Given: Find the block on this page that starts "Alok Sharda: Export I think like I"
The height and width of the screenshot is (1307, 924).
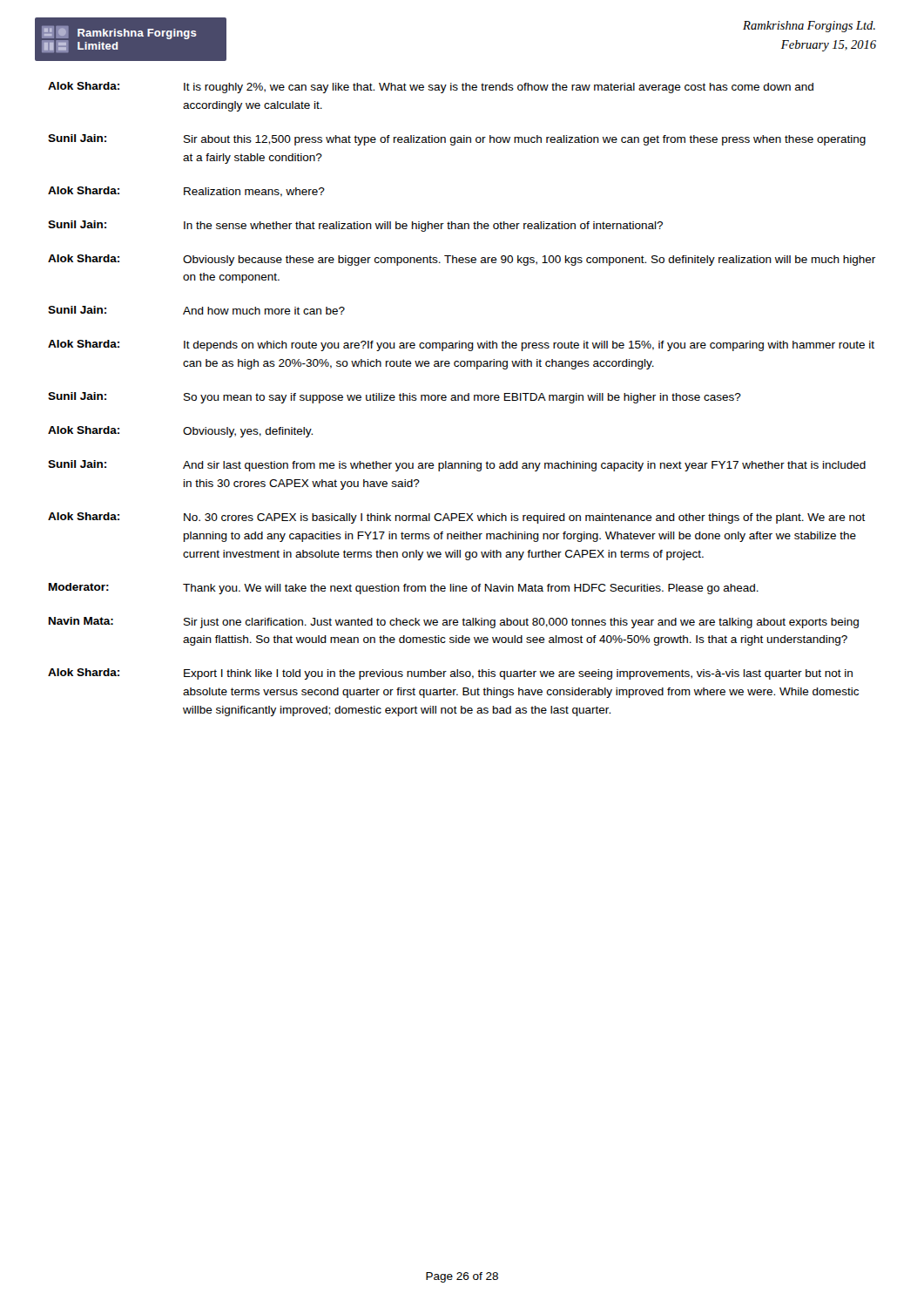Looking at the screenshot, I should tap(462, 693).
